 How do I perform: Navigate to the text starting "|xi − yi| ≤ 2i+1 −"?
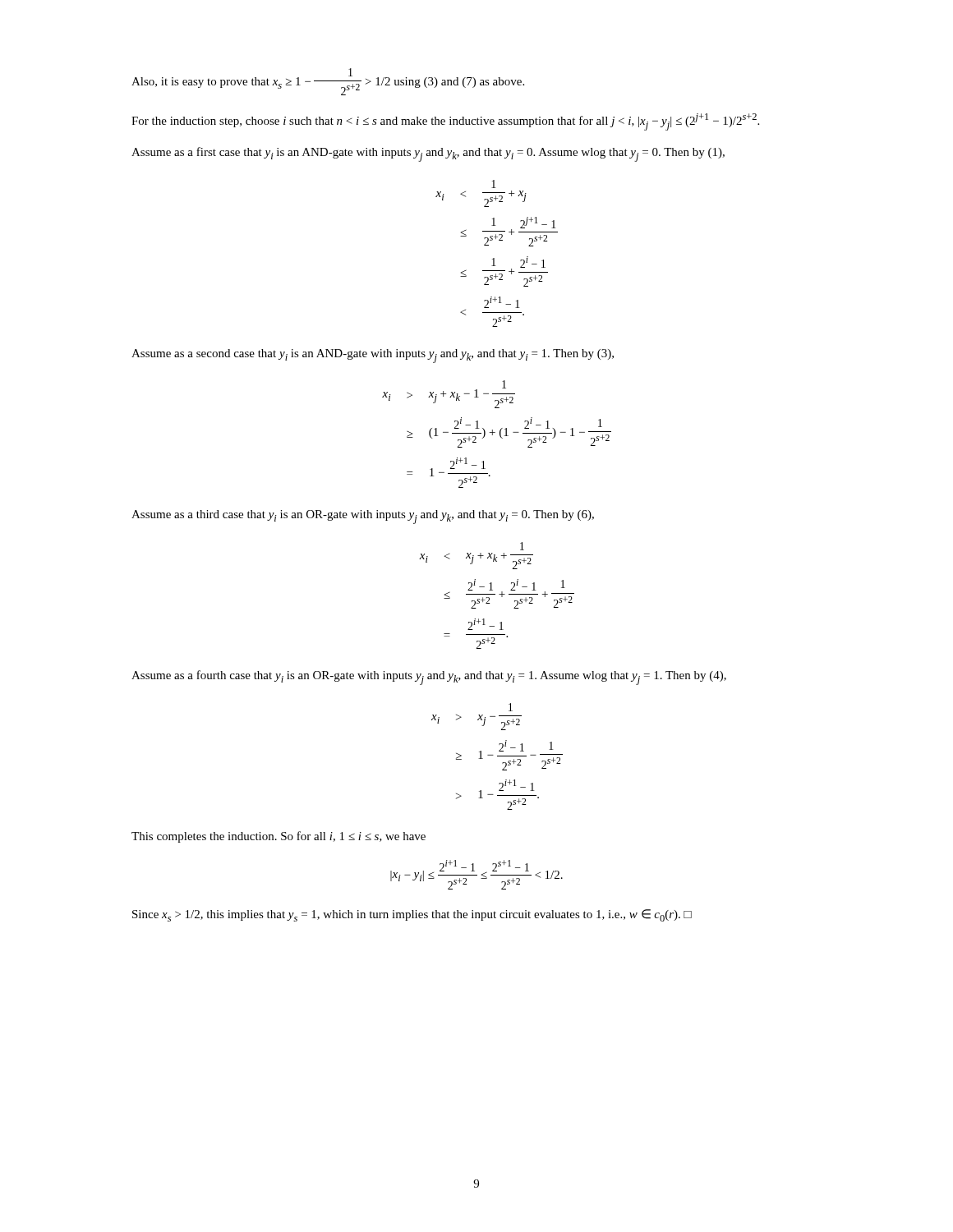click(x=476, y=875)
